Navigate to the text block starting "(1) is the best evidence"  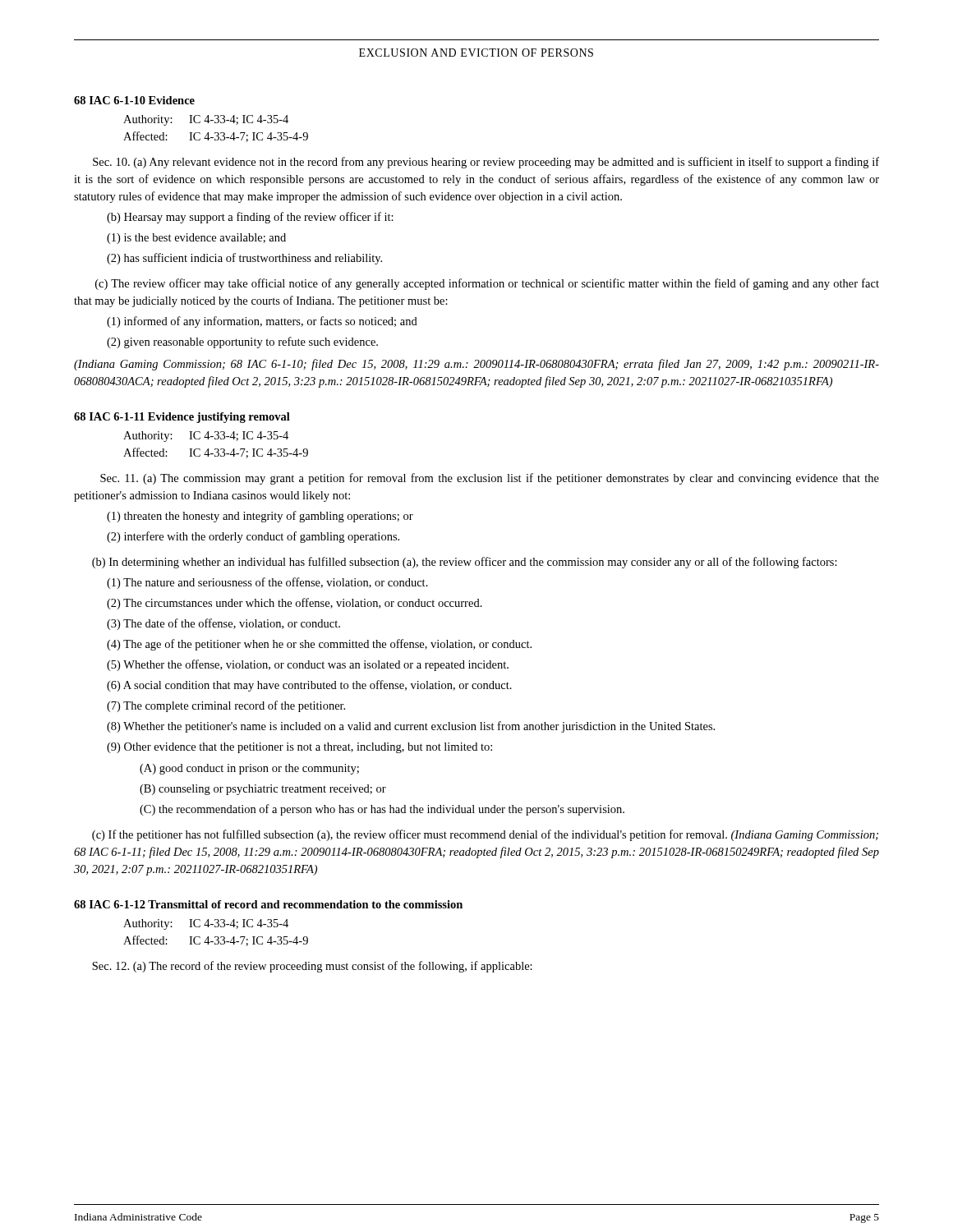[x=196, y=237]
